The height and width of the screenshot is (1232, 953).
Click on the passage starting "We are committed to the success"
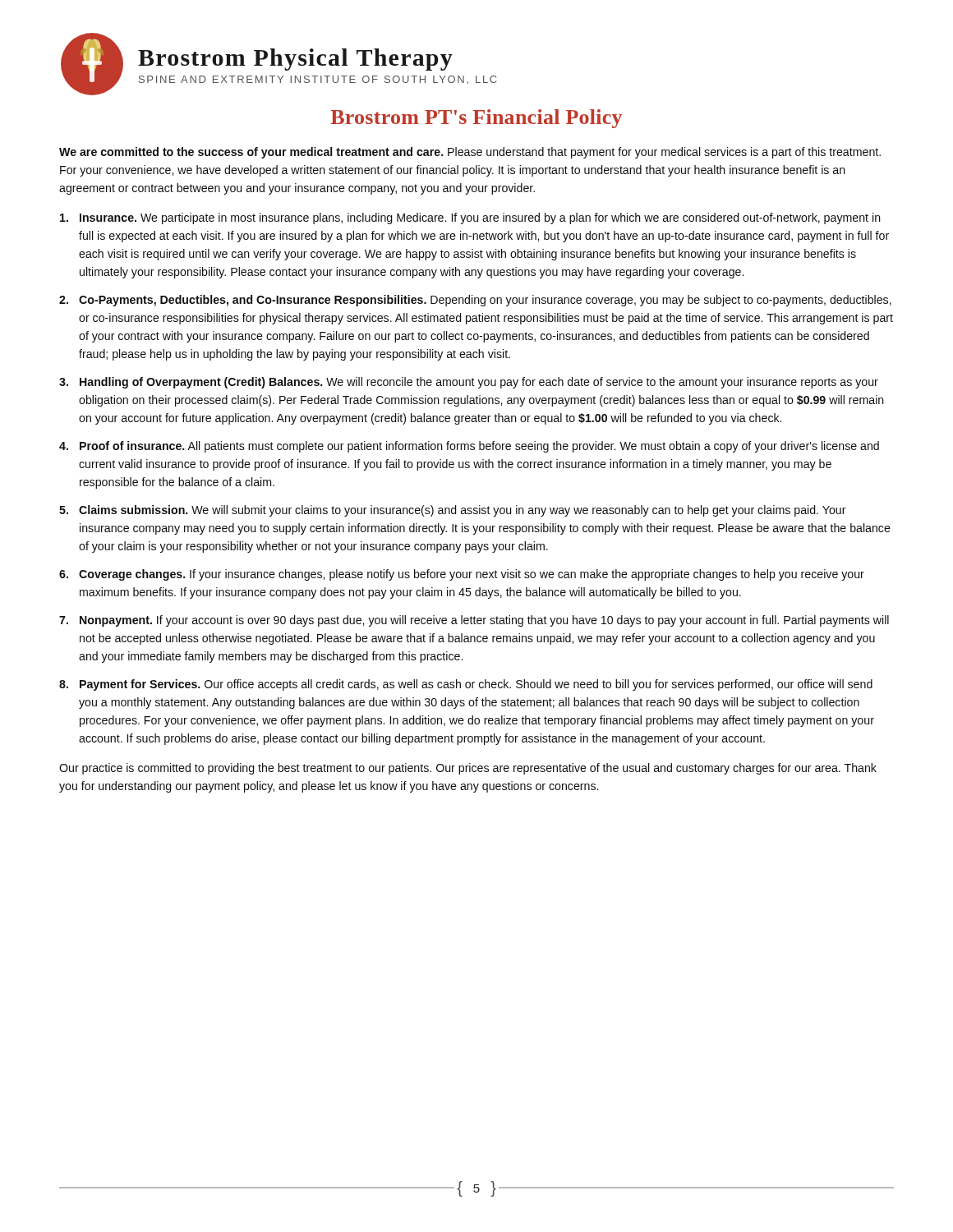click(x=470, y=170)
